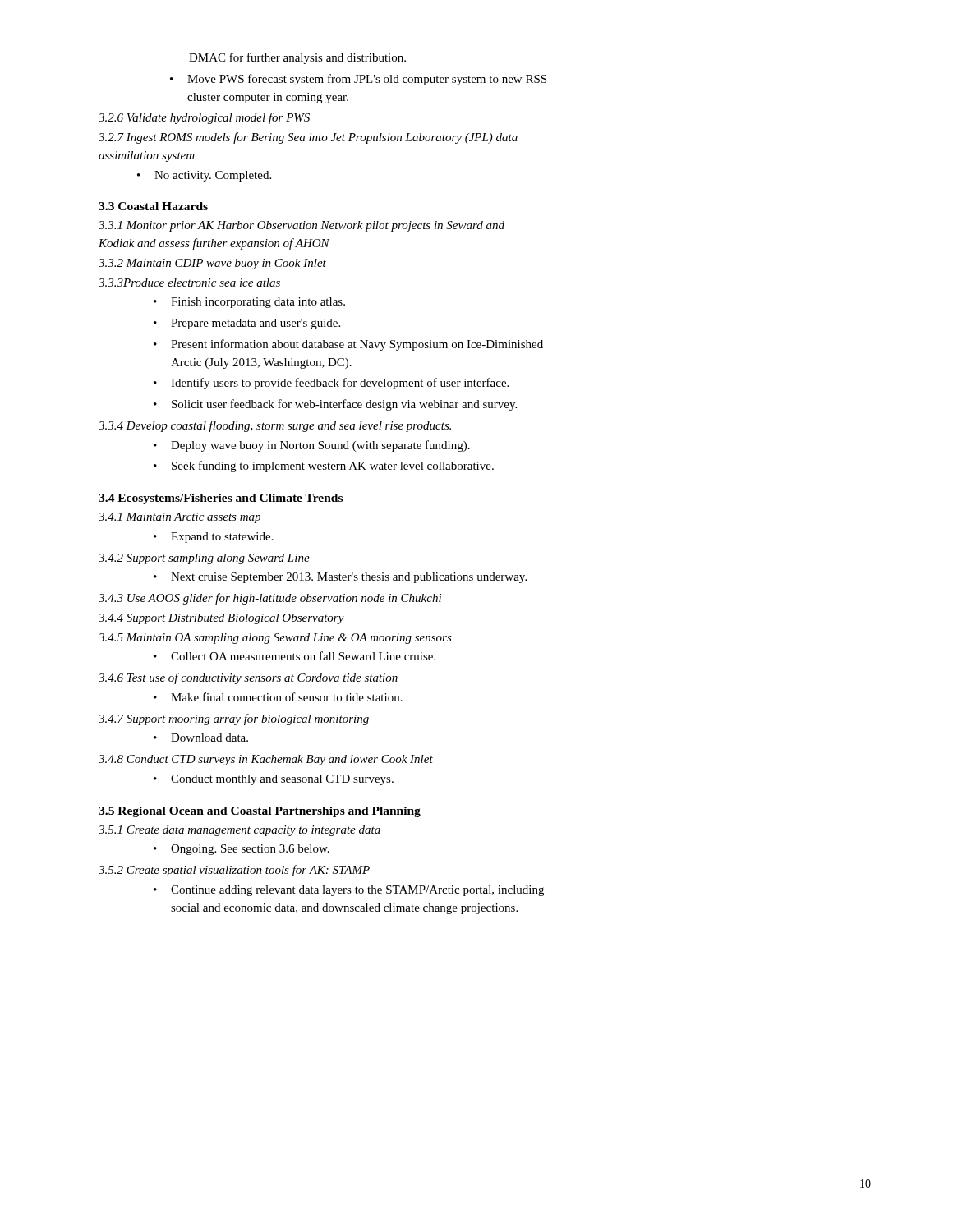Select the list item that reads "Finish incorporating data into atlas. Prepare metadata and"

(509, 354)
